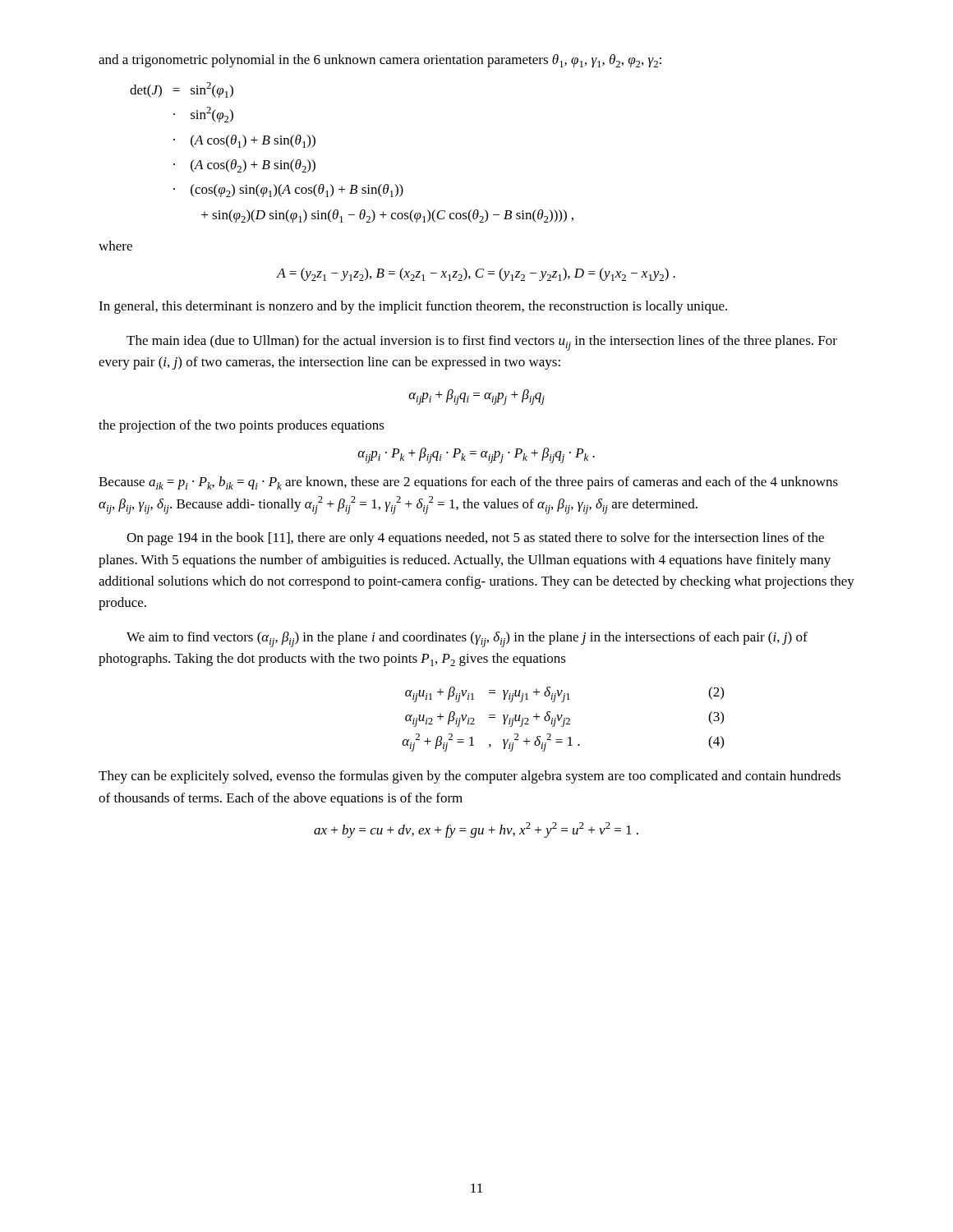Click on the element starting "They can be"
The width and height of the screenshot is (953, 1232).
click(x=470, y=787)
